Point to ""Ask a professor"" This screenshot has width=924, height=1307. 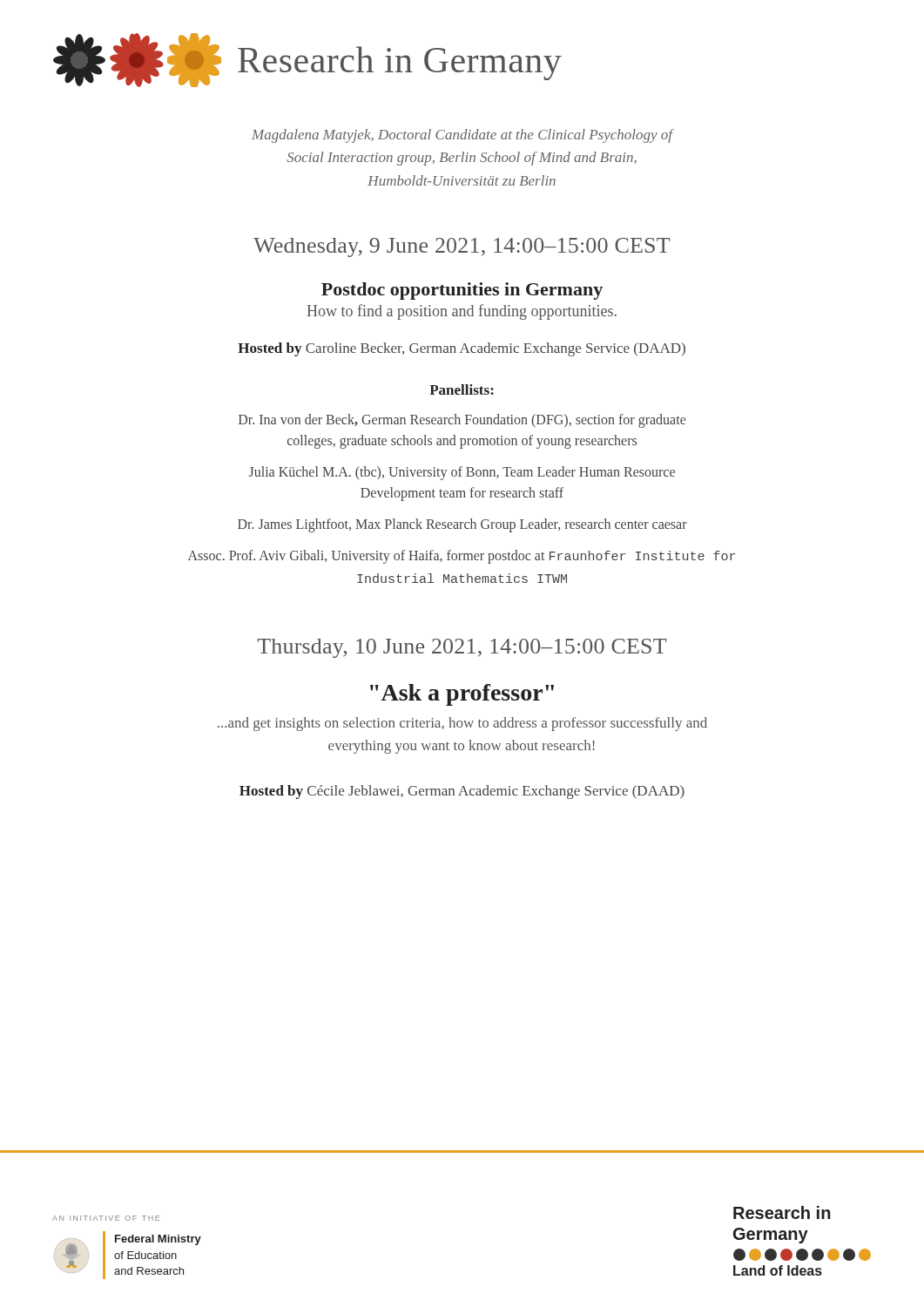click(x=462, y=692)
